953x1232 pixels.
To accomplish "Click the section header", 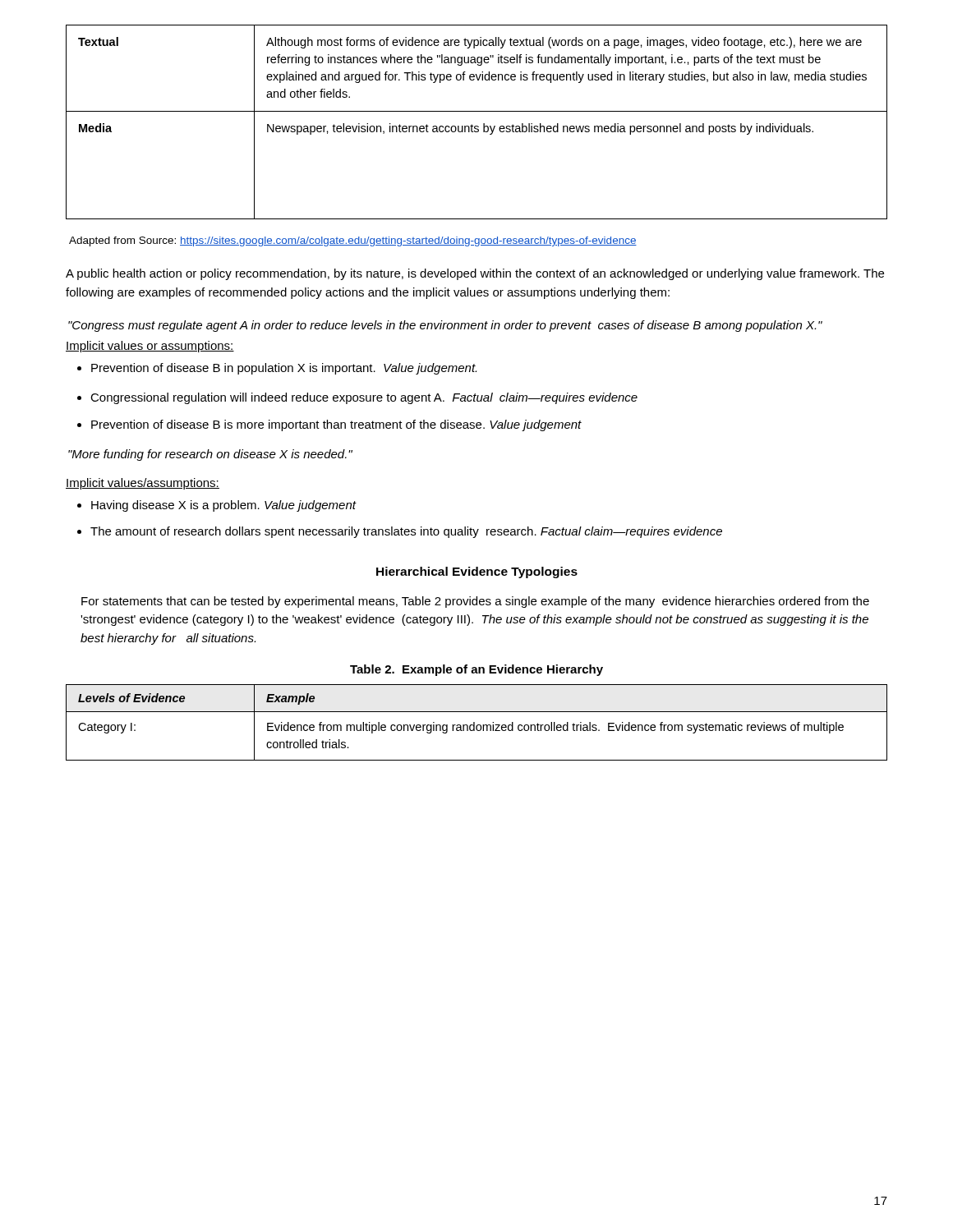I will point(476,571).
